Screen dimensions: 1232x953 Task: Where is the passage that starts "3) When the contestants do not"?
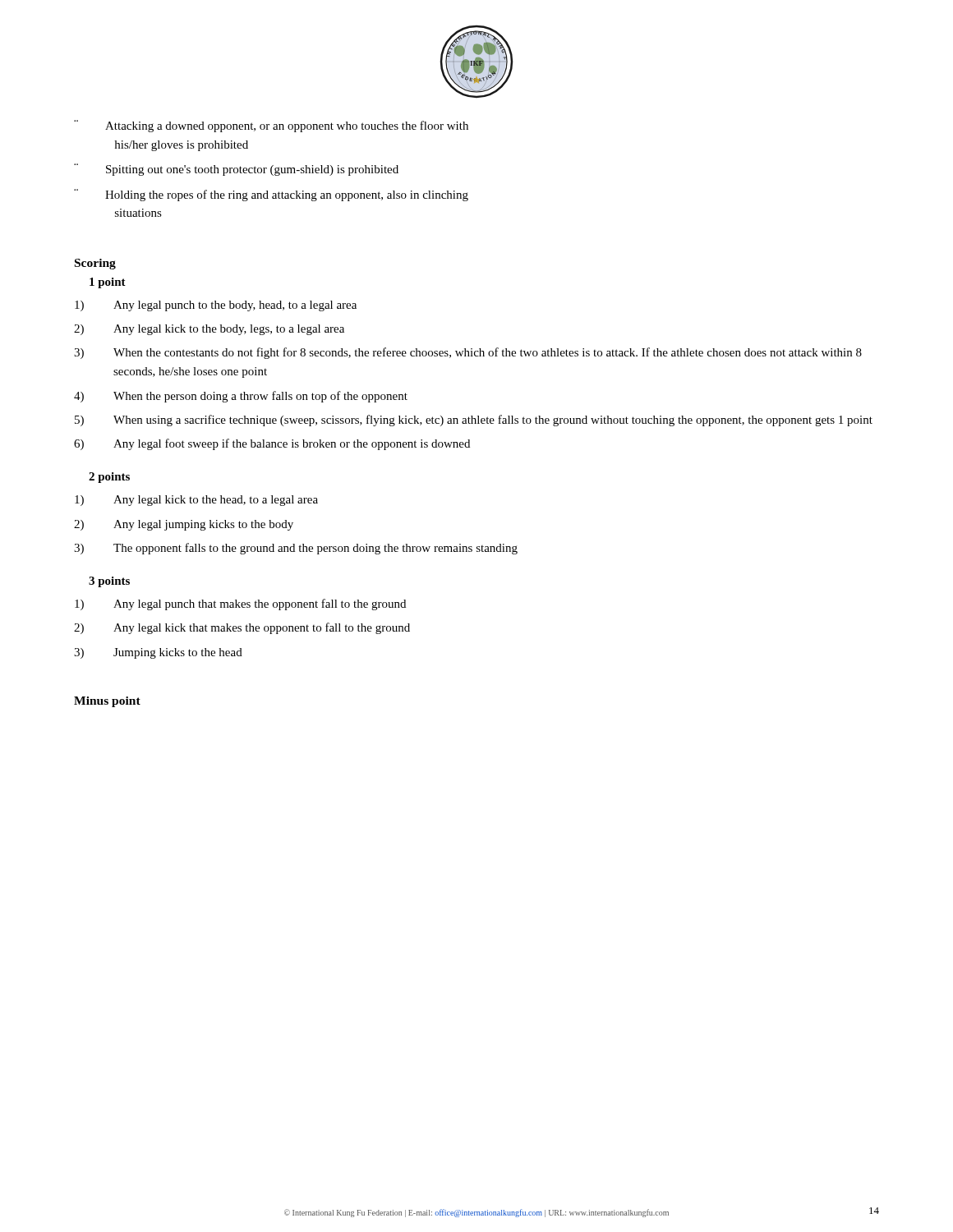476,362
